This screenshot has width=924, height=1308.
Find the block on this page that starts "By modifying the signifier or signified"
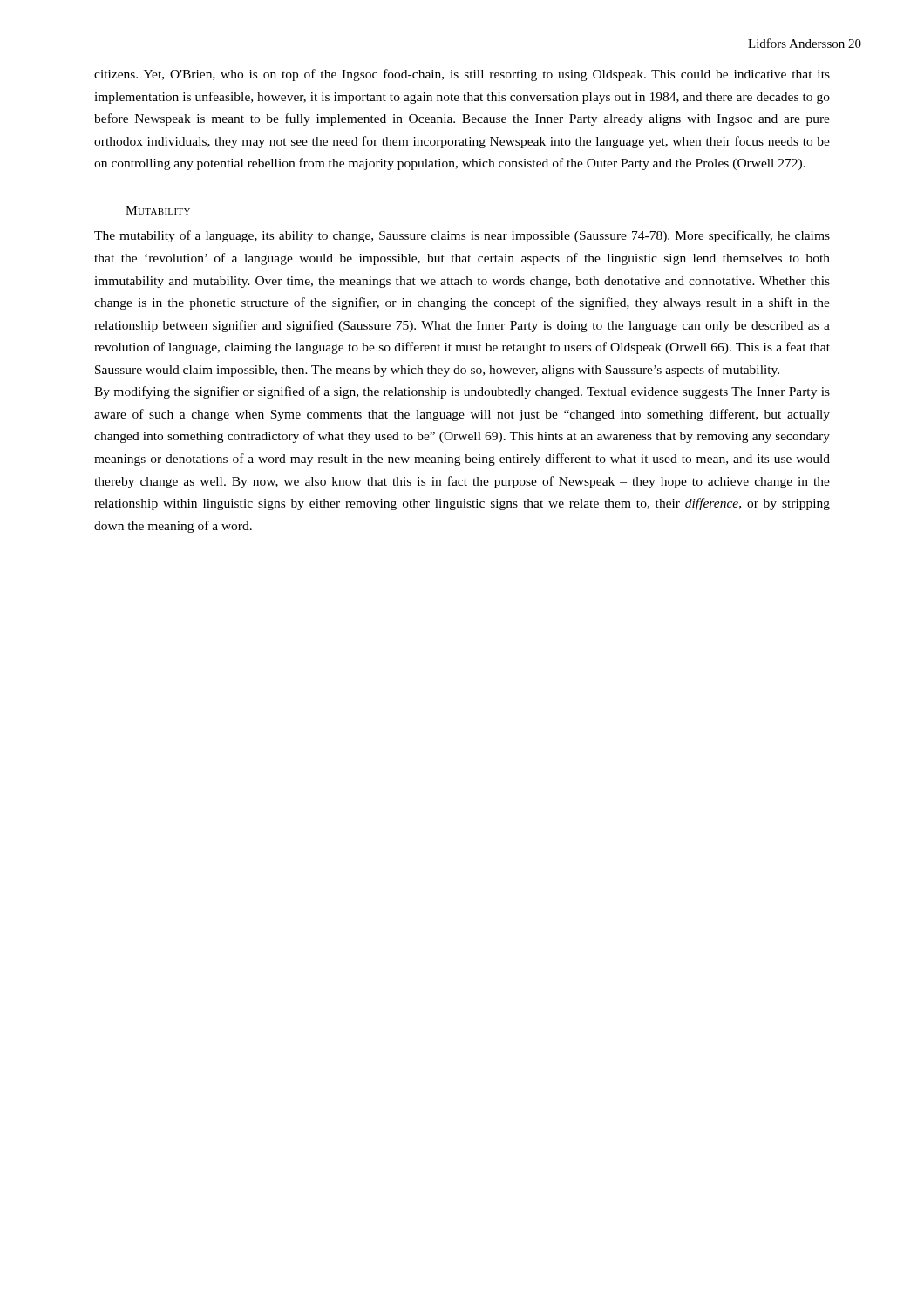click(x=462, y=459)
